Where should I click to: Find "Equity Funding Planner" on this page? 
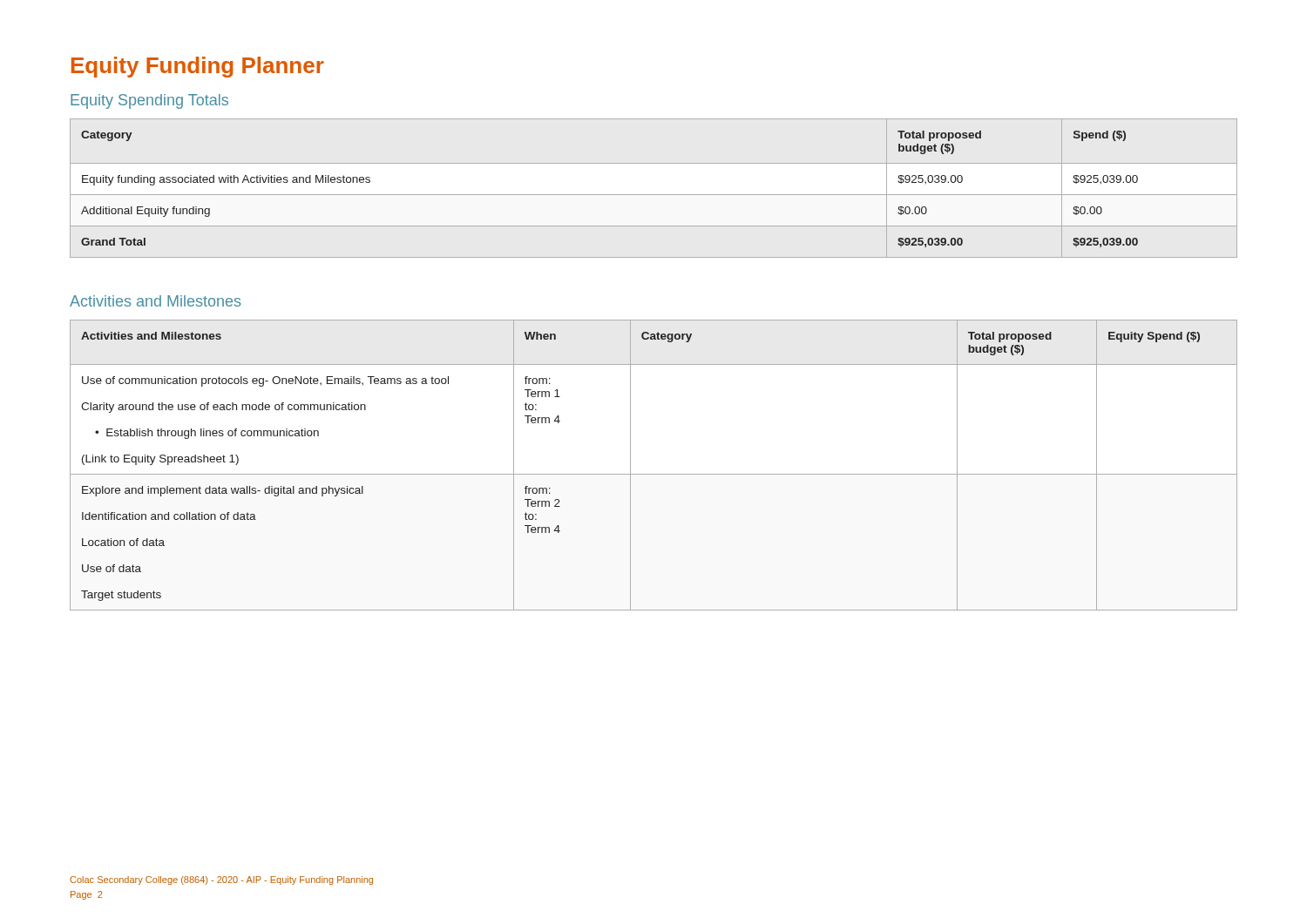tap(197, 66)
